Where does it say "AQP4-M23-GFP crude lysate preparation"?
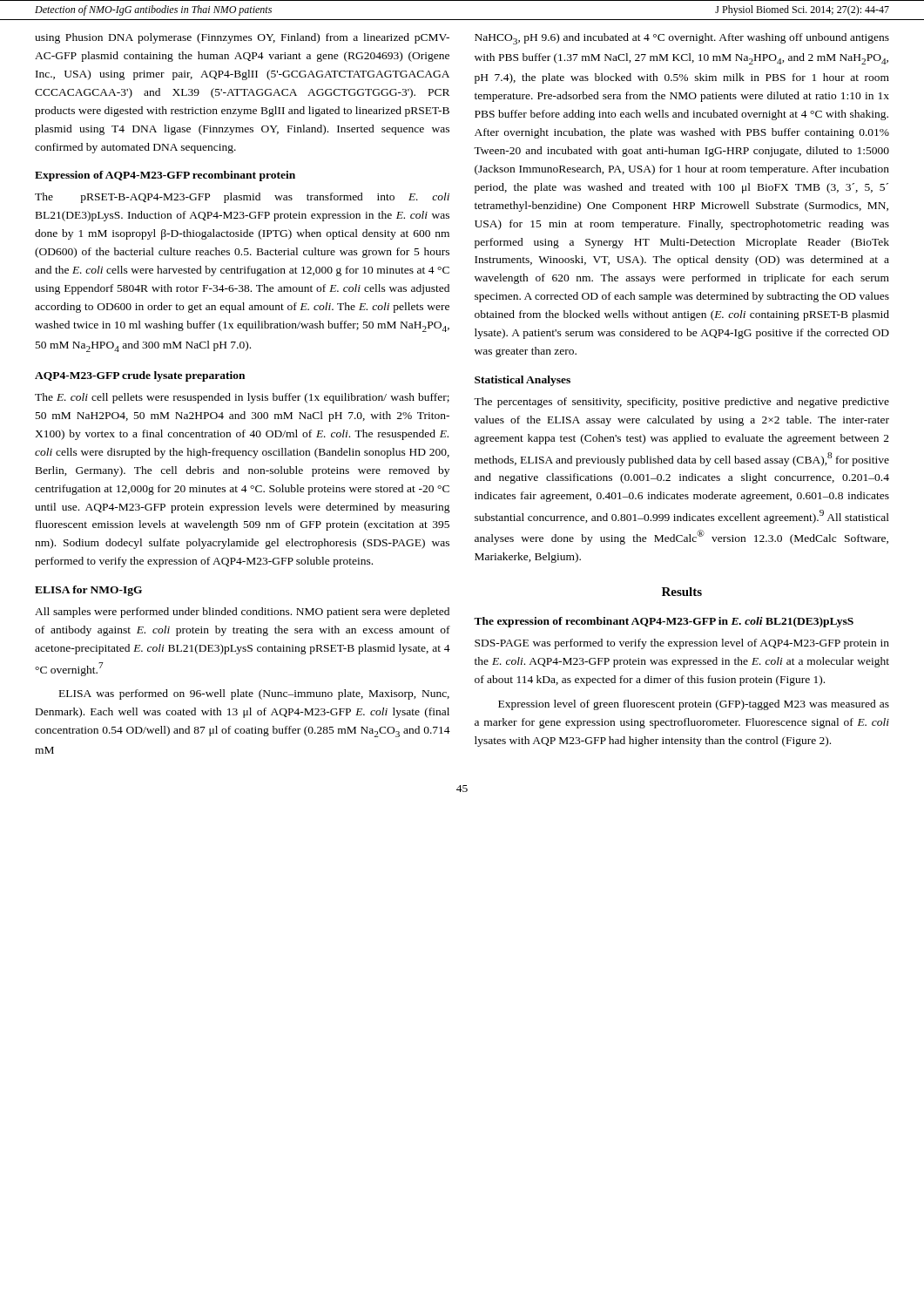Viewport: 924px width, 1307px height. click(140, 375)
